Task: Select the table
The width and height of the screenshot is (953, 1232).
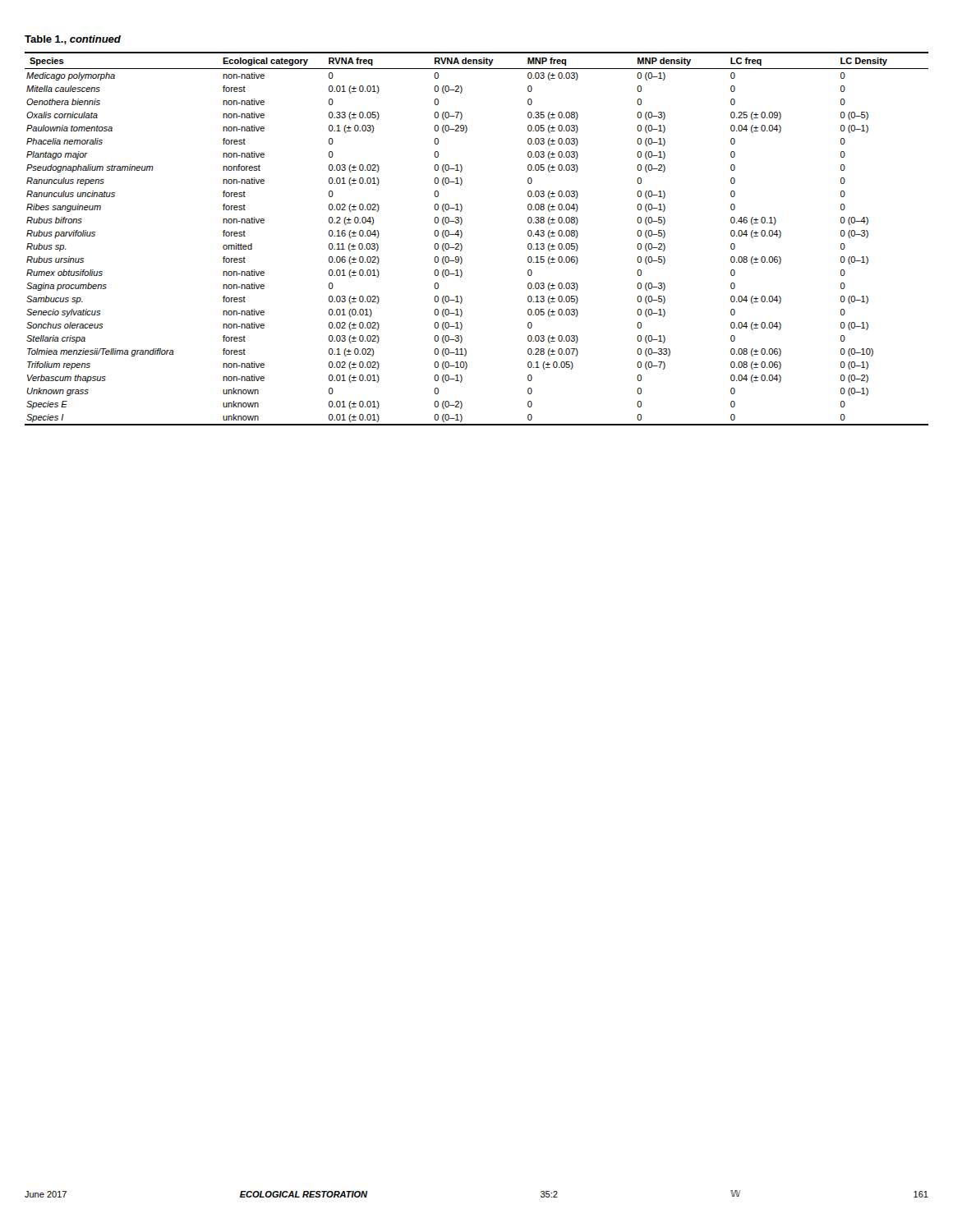Action: coord(476,239)
